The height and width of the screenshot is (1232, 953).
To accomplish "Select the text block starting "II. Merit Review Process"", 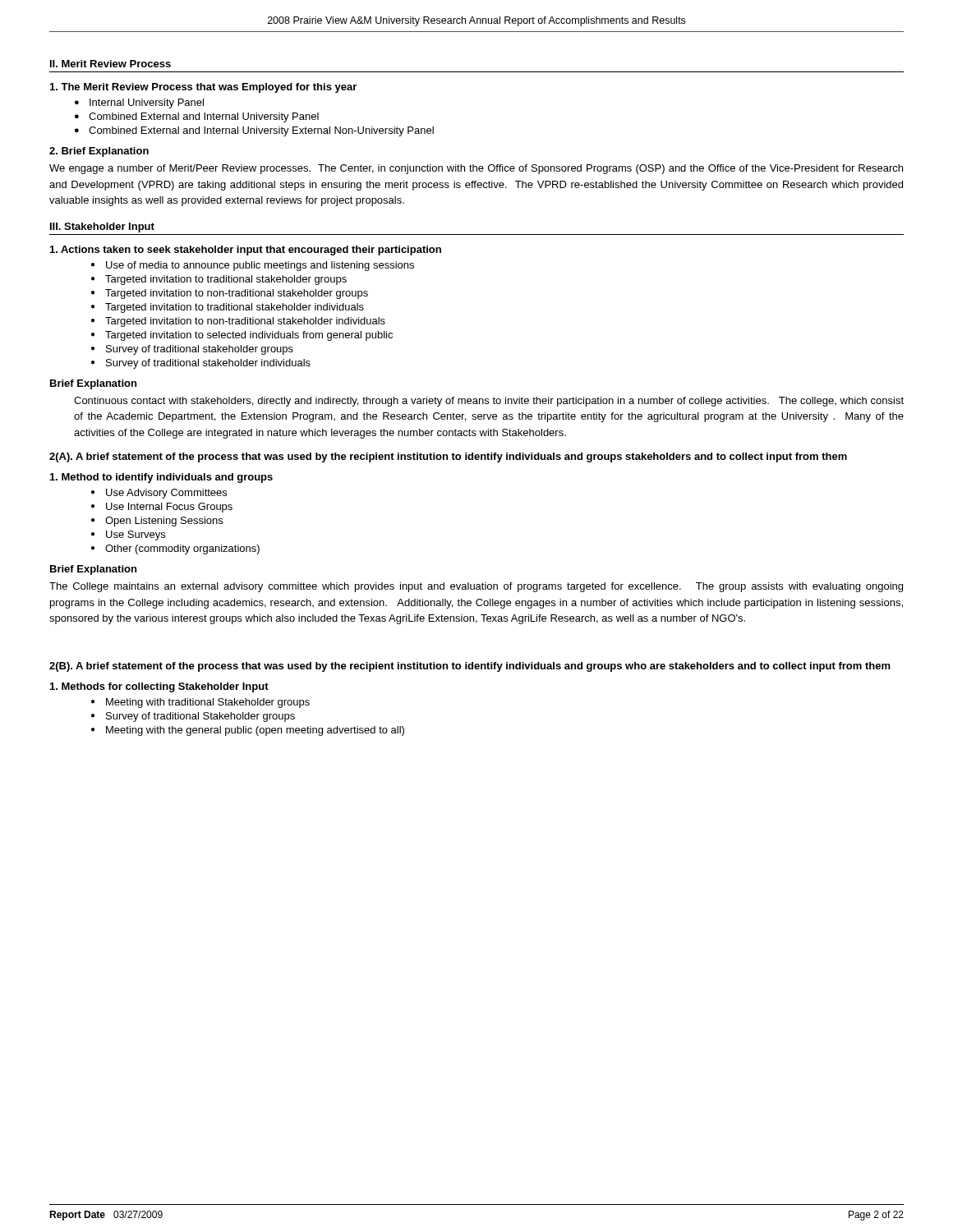I will (110, 64).
